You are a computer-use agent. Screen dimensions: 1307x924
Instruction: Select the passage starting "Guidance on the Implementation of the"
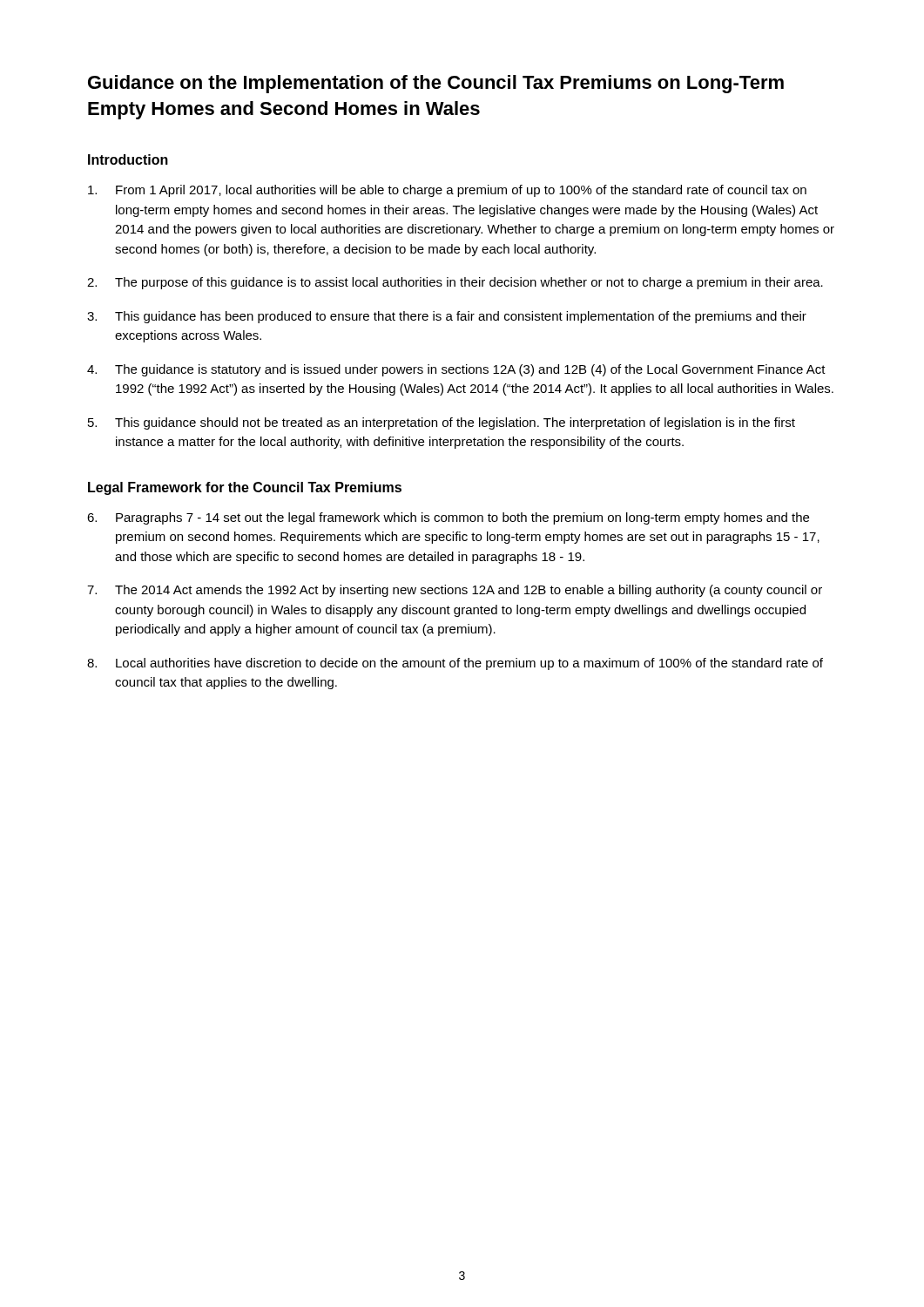[x=462, y=96]
